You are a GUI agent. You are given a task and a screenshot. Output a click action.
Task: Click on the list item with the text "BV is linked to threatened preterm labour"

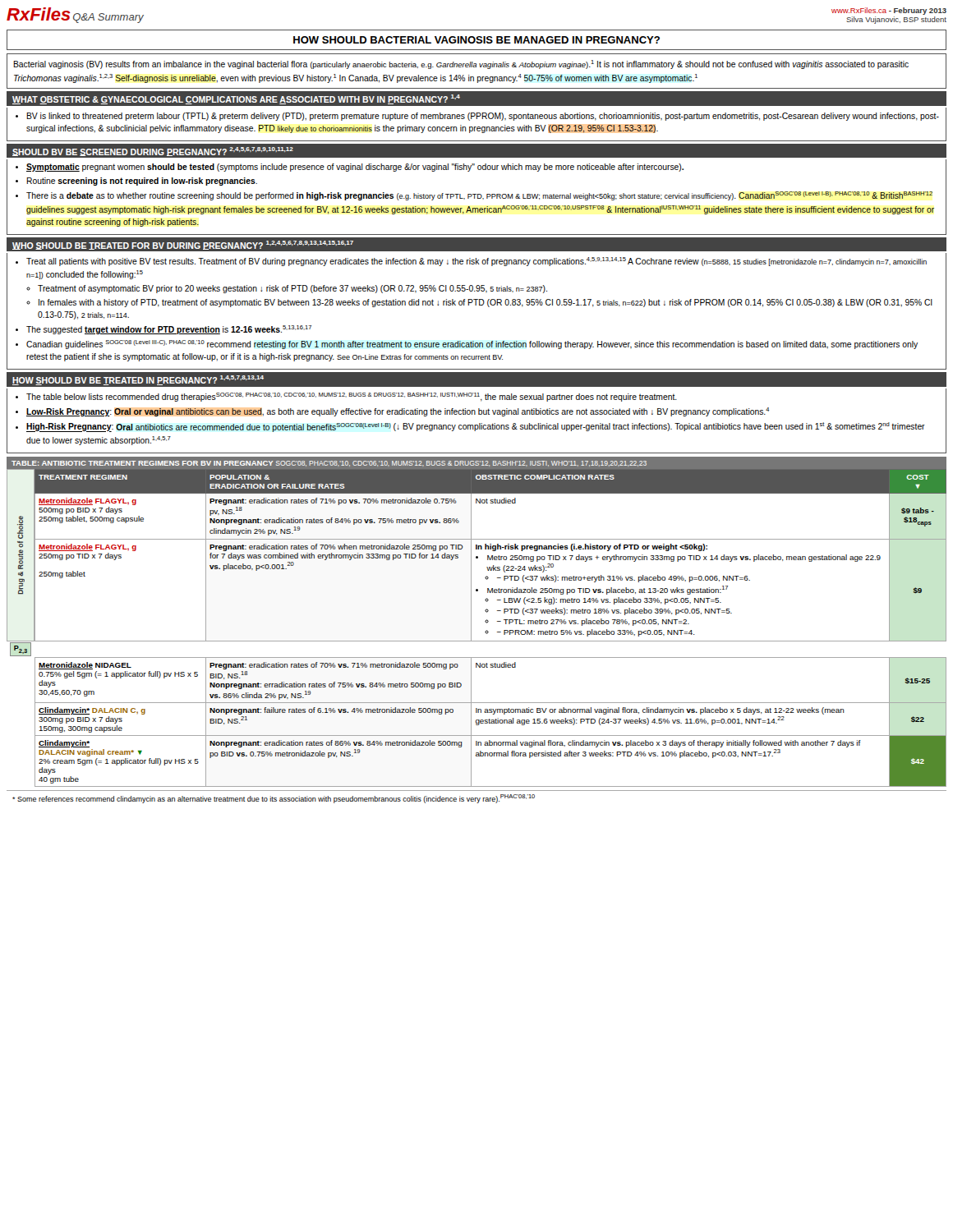476,123
